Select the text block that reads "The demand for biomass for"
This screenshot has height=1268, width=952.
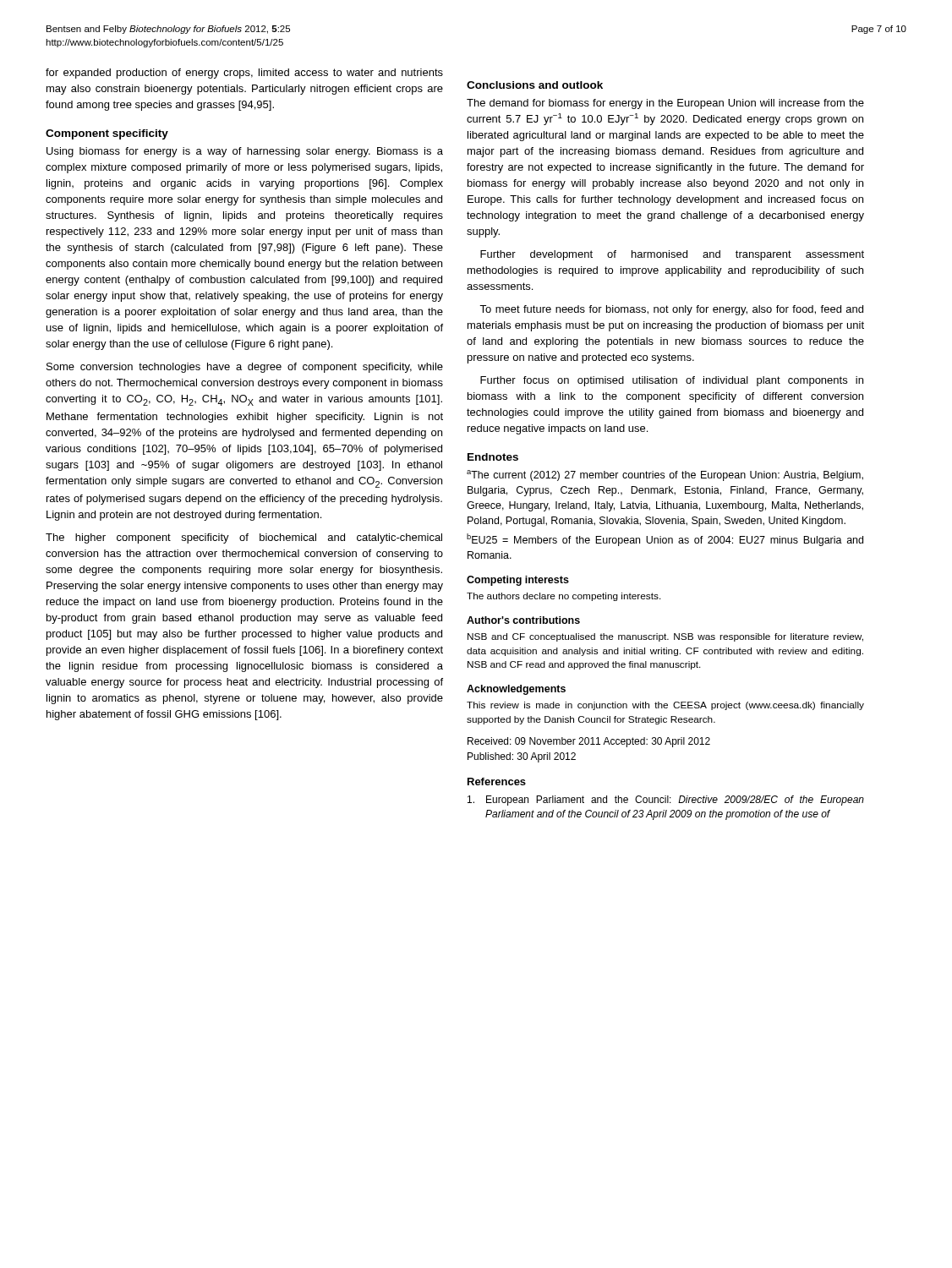coord(665,266)
